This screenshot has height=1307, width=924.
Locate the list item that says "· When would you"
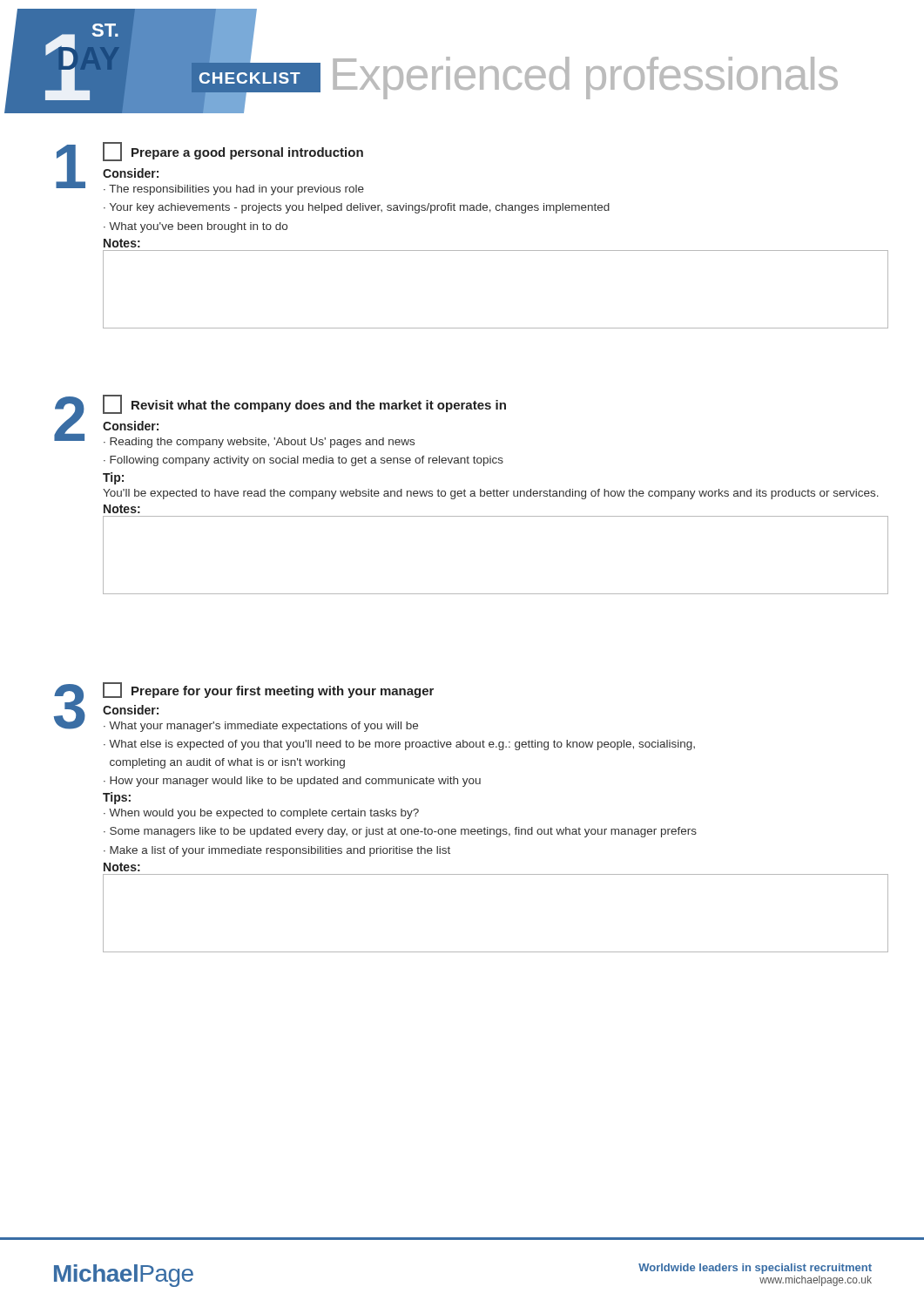tap(261, 813)
